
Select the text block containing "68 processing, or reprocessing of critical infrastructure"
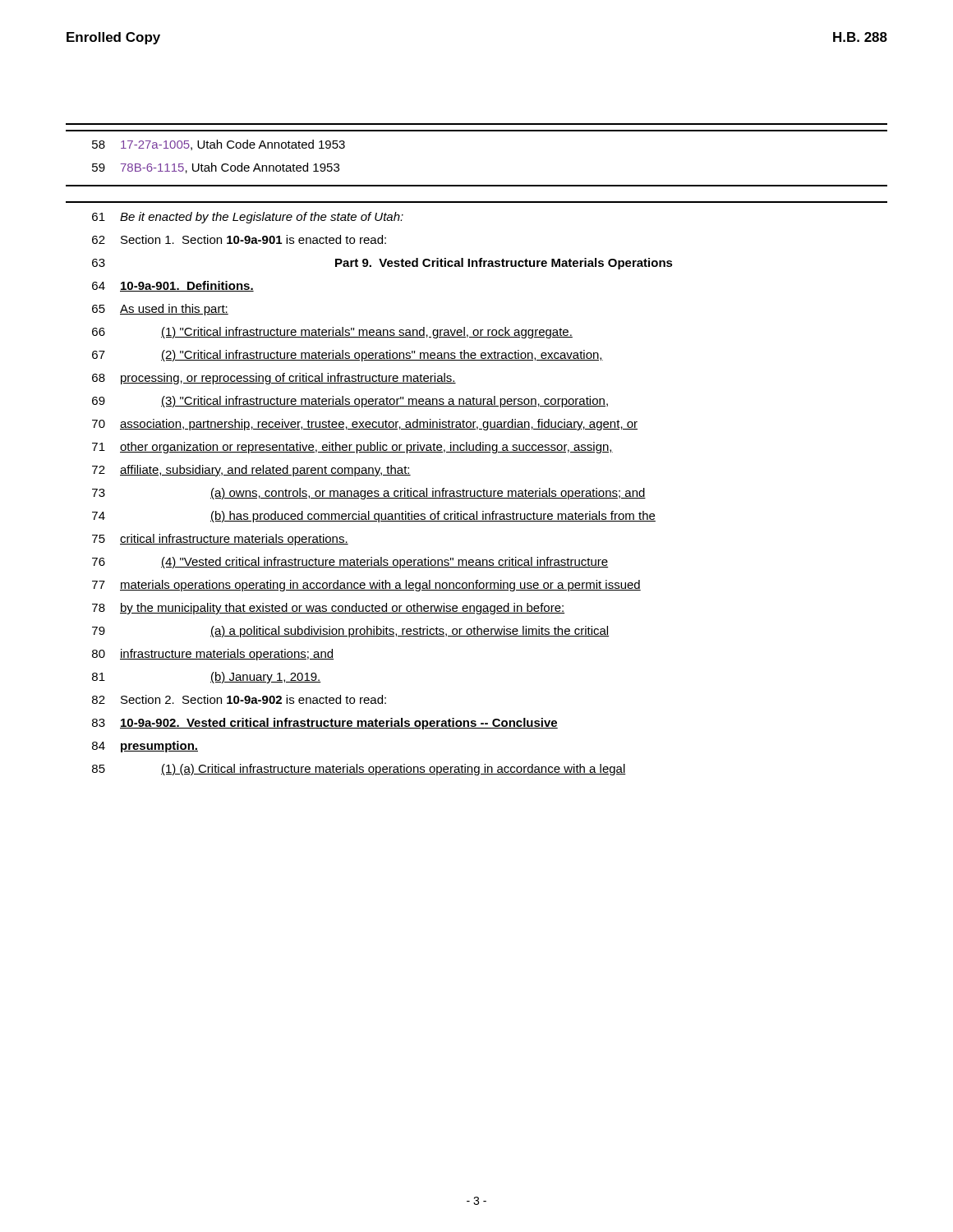click(274, 379)
